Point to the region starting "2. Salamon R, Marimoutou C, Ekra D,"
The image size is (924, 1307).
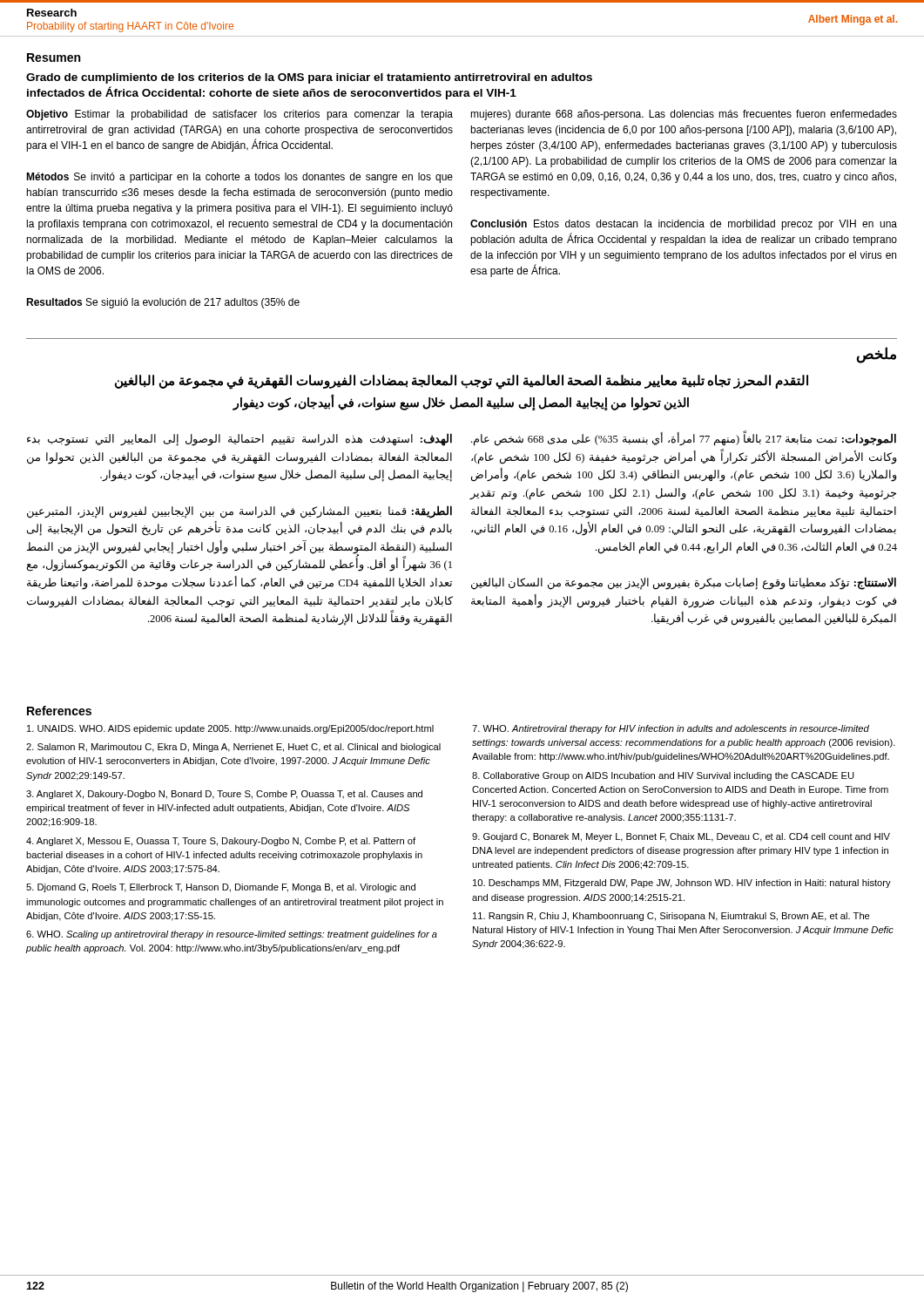point(234,761)
